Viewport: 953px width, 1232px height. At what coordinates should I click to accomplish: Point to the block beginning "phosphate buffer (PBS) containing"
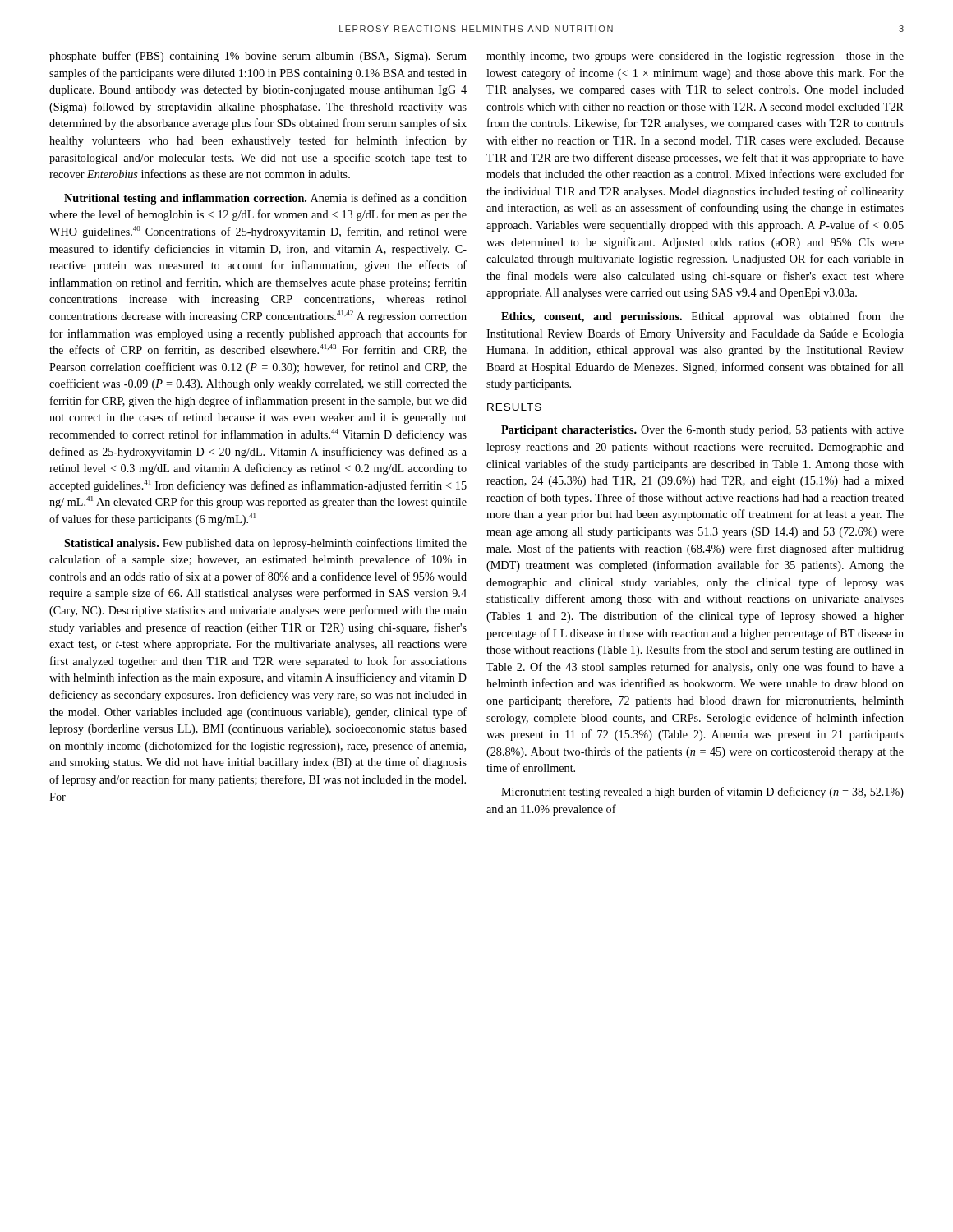[258, 115]
